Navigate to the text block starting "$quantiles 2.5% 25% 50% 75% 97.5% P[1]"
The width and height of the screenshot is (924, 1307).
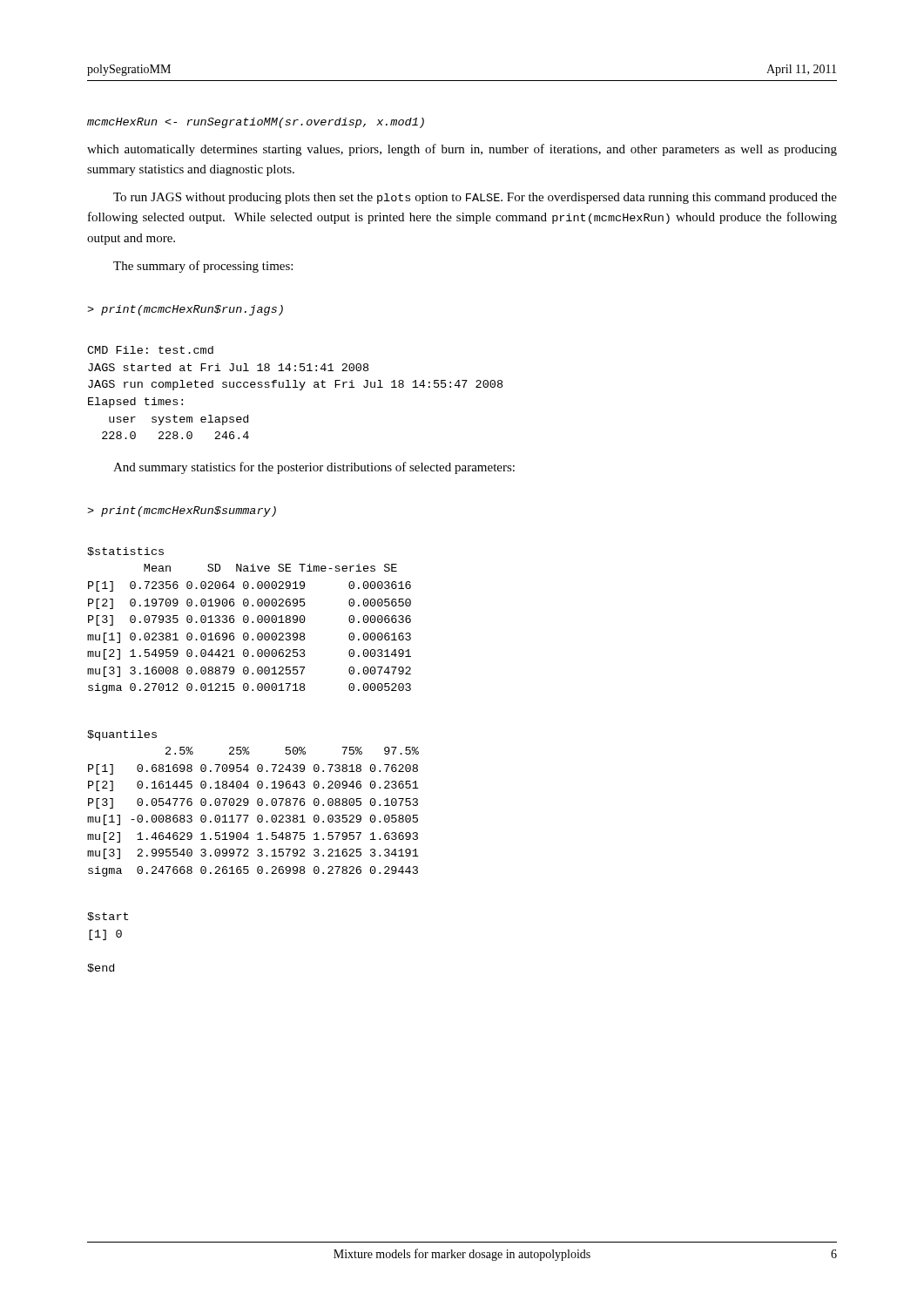tap(253, 803)
